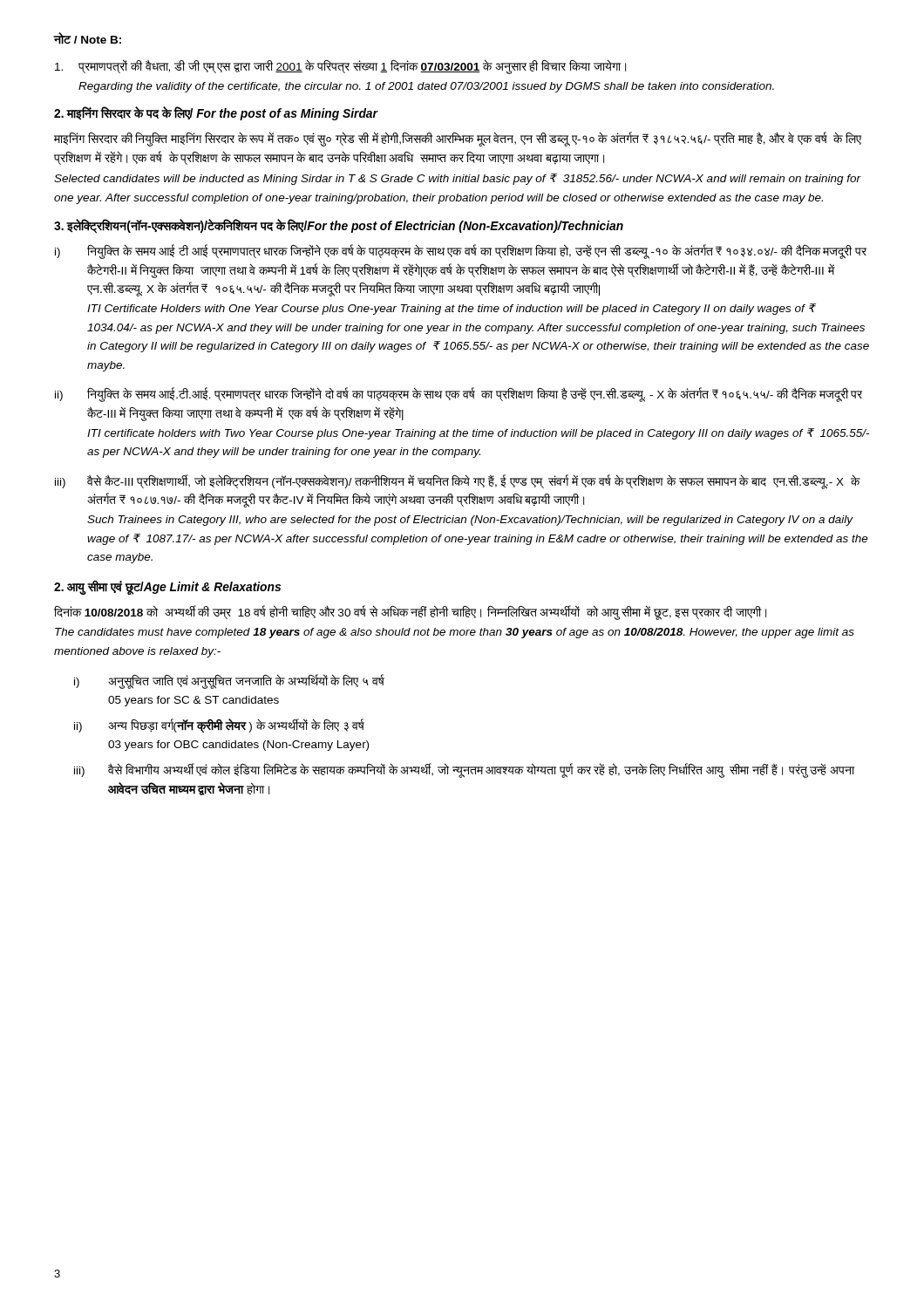
Task: Where is the passage that starts "माइनिंग सिरदार की नियुक्ति माइनिंग सिरदार के रूप"?
Action: 458,168
